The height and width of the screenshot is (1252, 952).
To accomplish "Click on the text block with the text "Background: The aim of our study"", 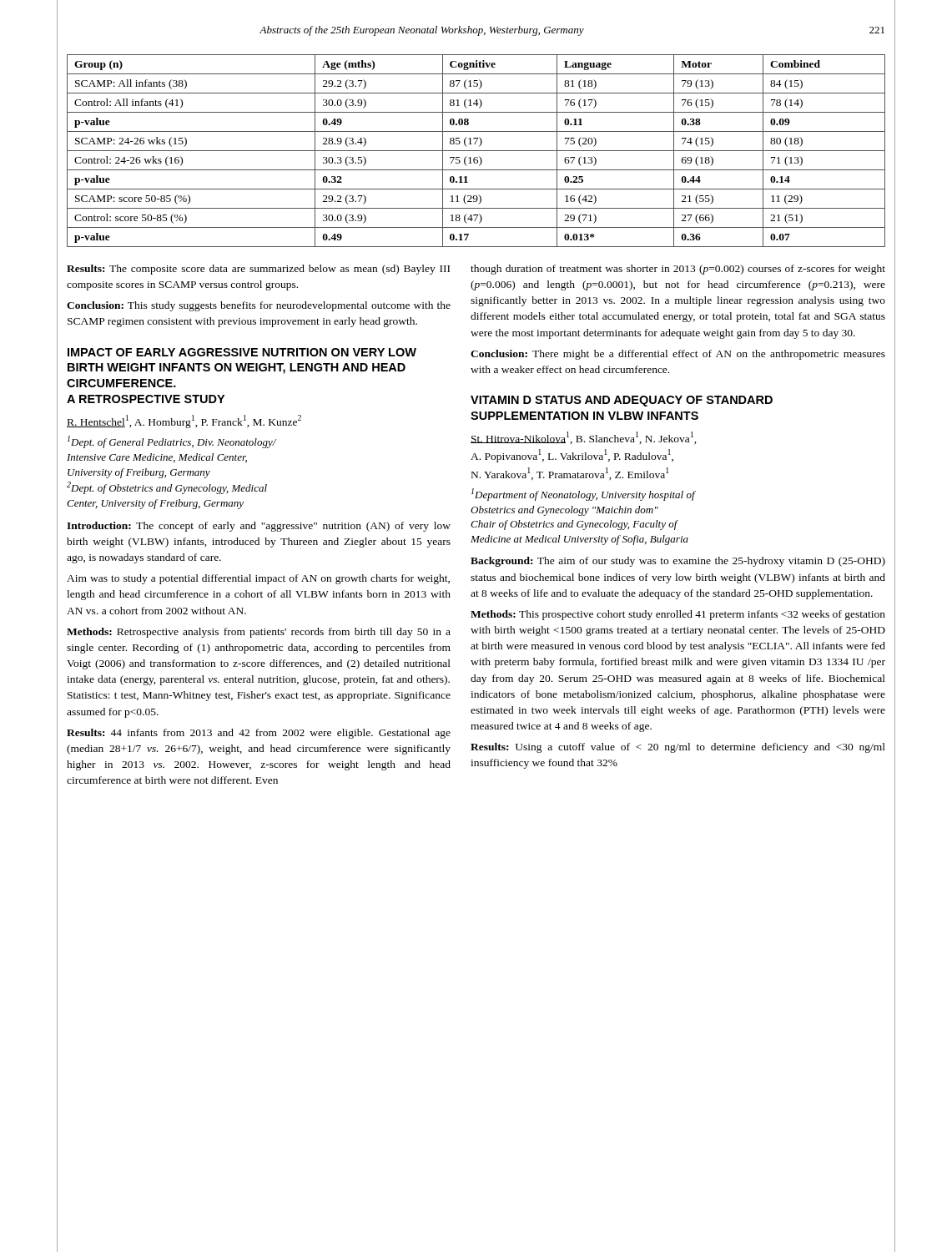I will 678,577.
